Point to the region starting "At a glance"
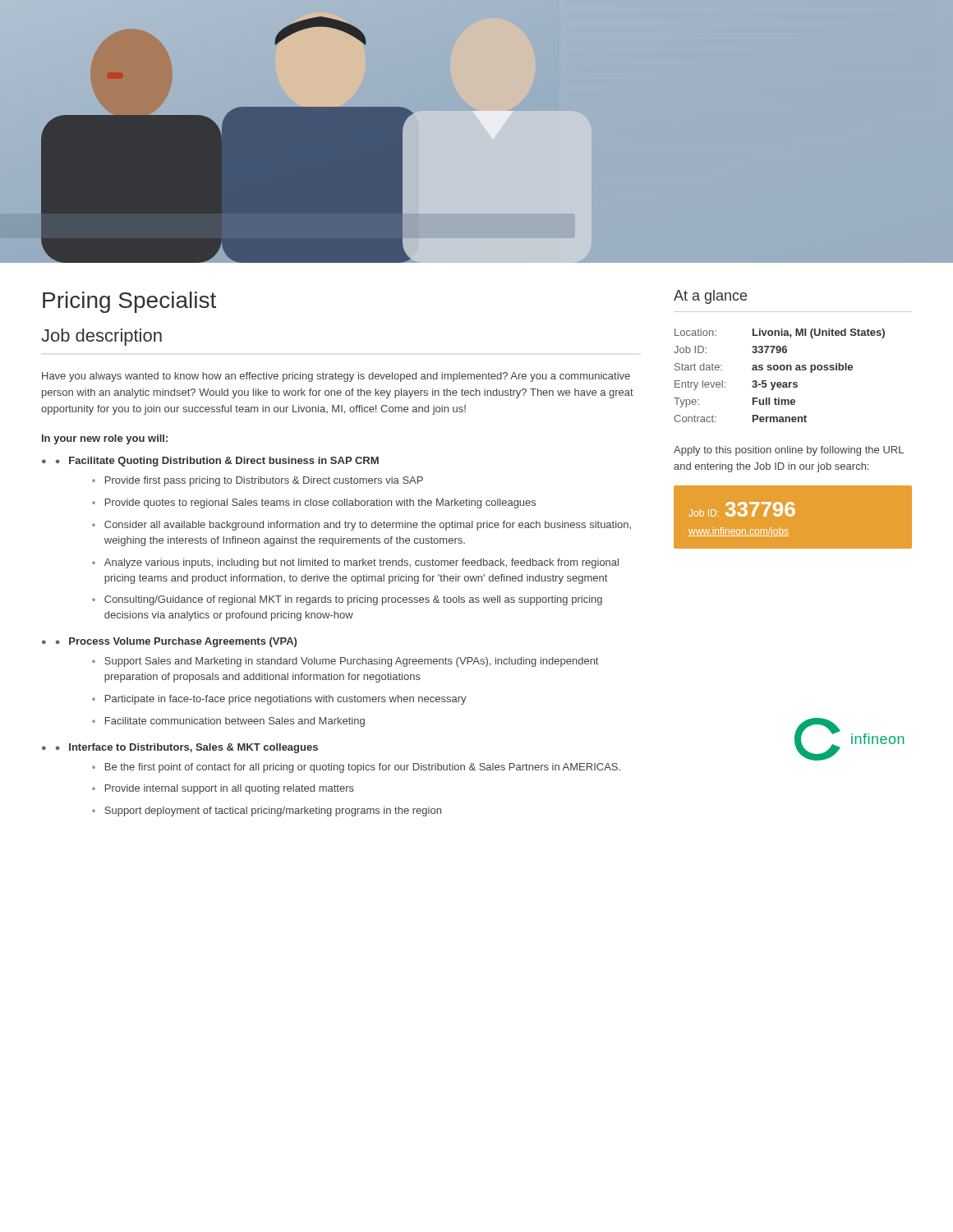 (711, 296)
